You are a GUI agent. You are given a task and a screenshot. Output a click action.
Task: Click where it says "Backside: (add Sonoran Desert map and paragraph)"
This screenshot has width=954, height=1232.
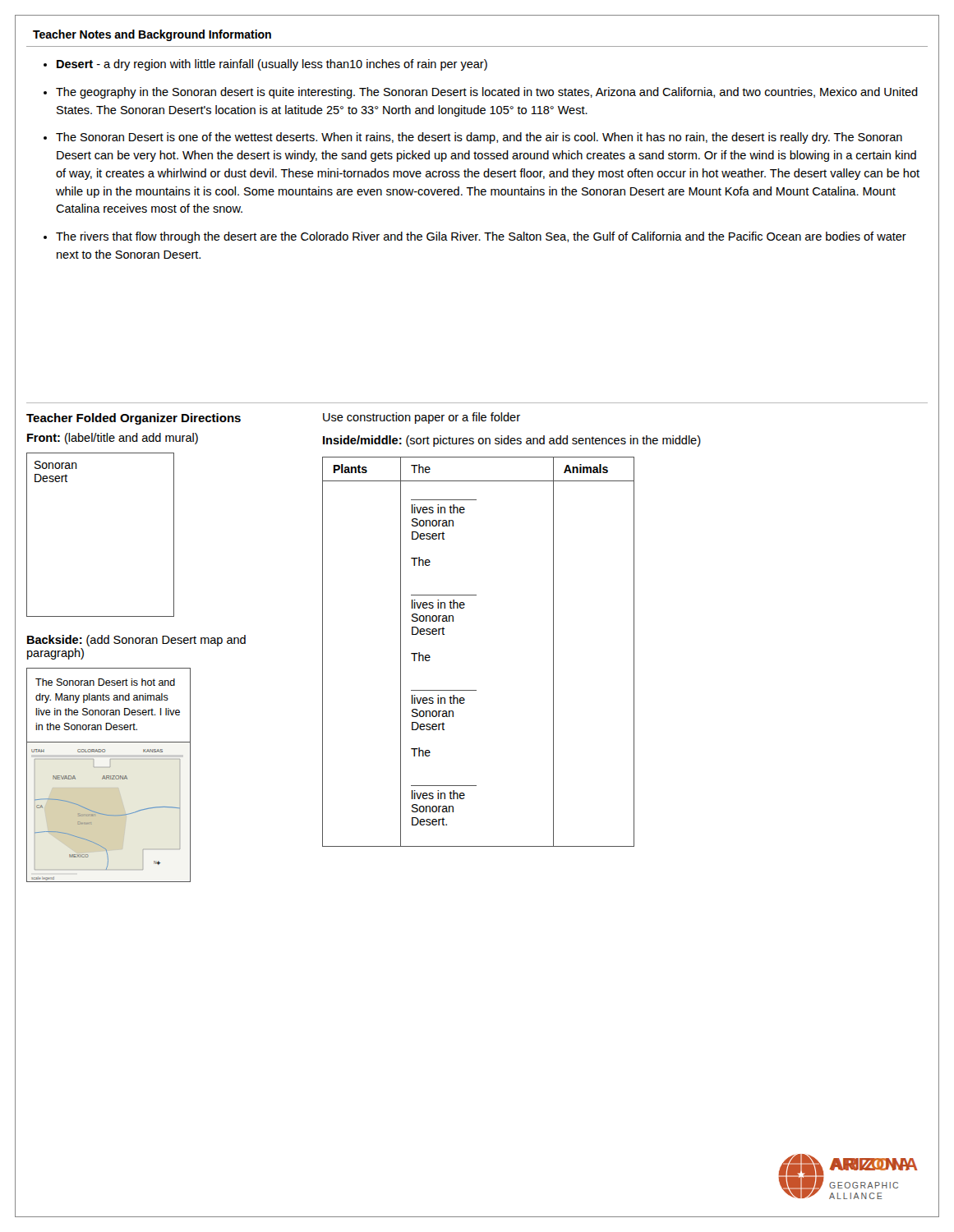(x=136, y=646)
